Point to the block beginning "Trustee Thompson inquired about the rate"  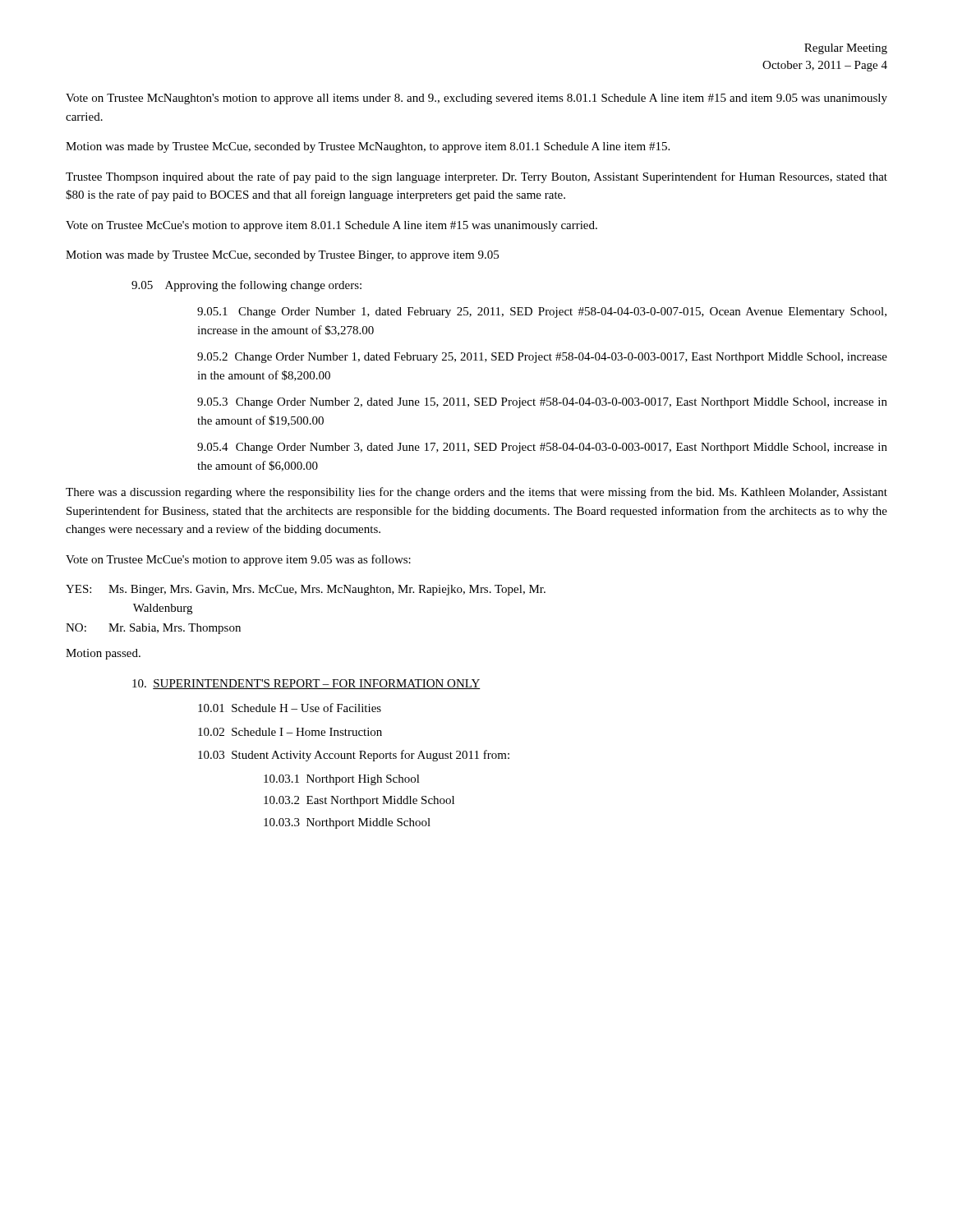(476, 185)
